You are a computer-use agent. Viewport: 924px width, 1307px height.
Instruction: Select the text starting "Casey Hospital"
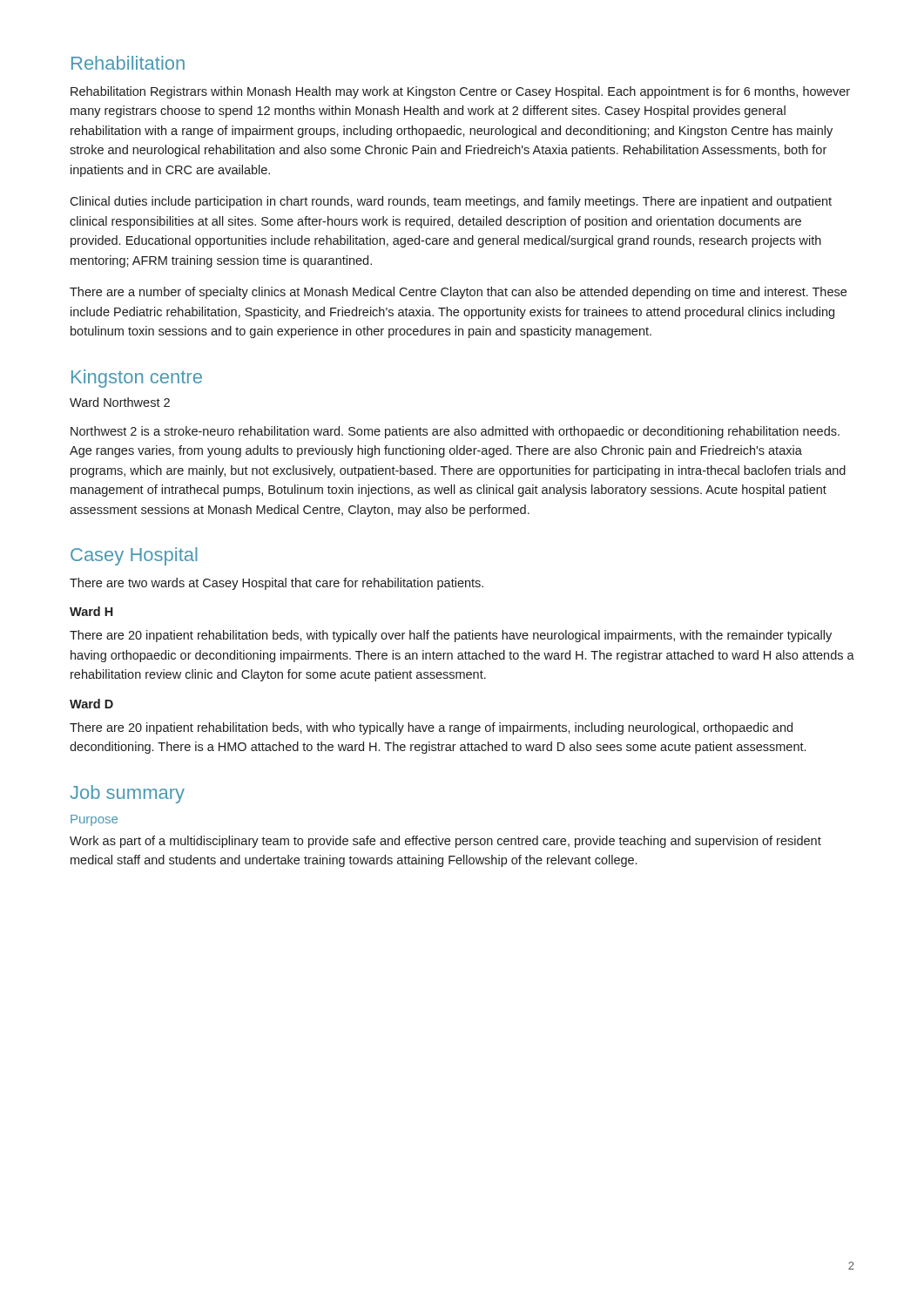point(134,556)
